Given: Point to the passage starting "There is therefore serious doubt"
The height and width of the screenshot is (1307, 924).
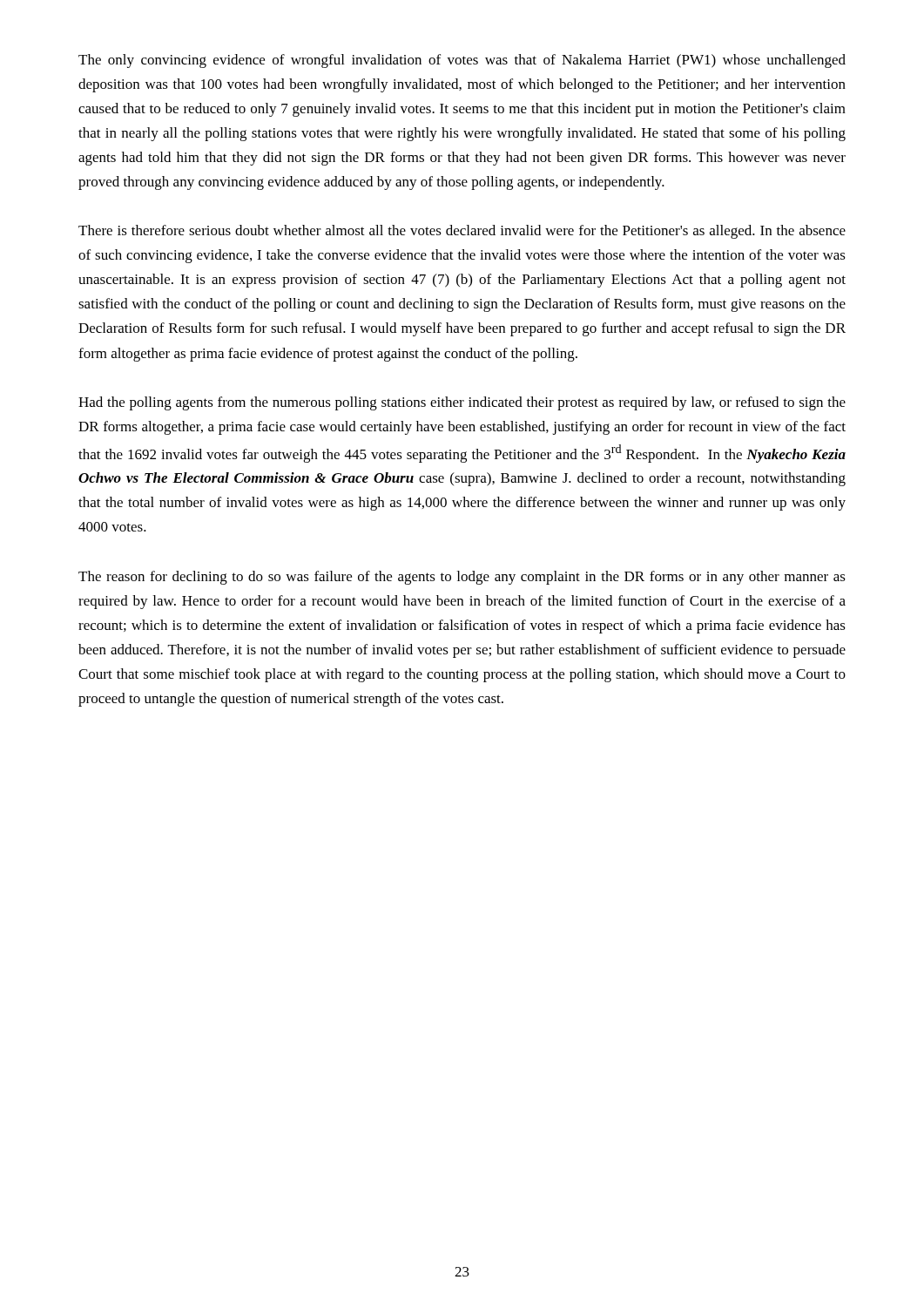Looking at the screenshot, I should [462, 292].
